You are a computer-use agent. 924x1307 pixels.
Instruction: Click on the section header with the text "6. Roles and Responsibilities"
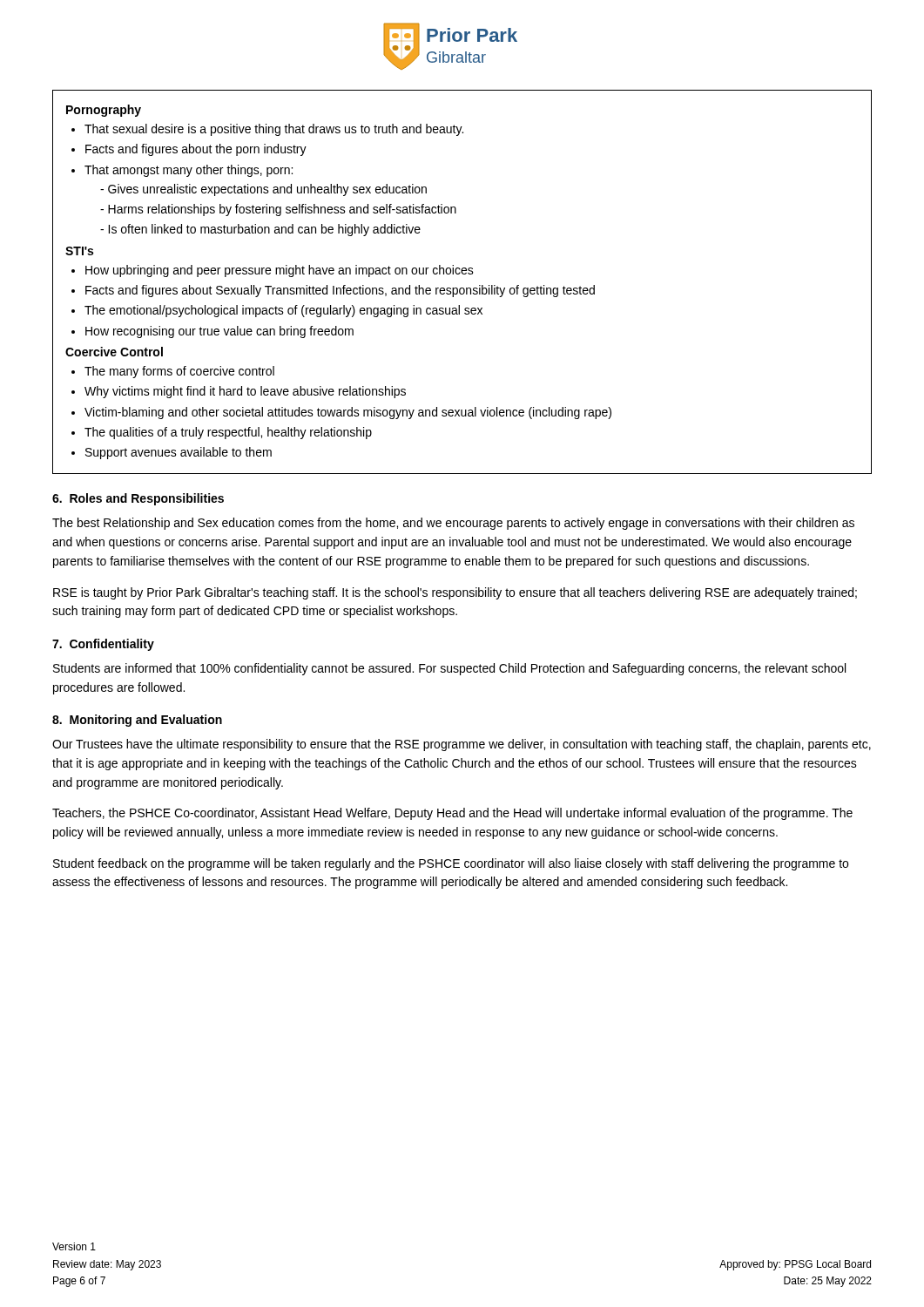138,499
